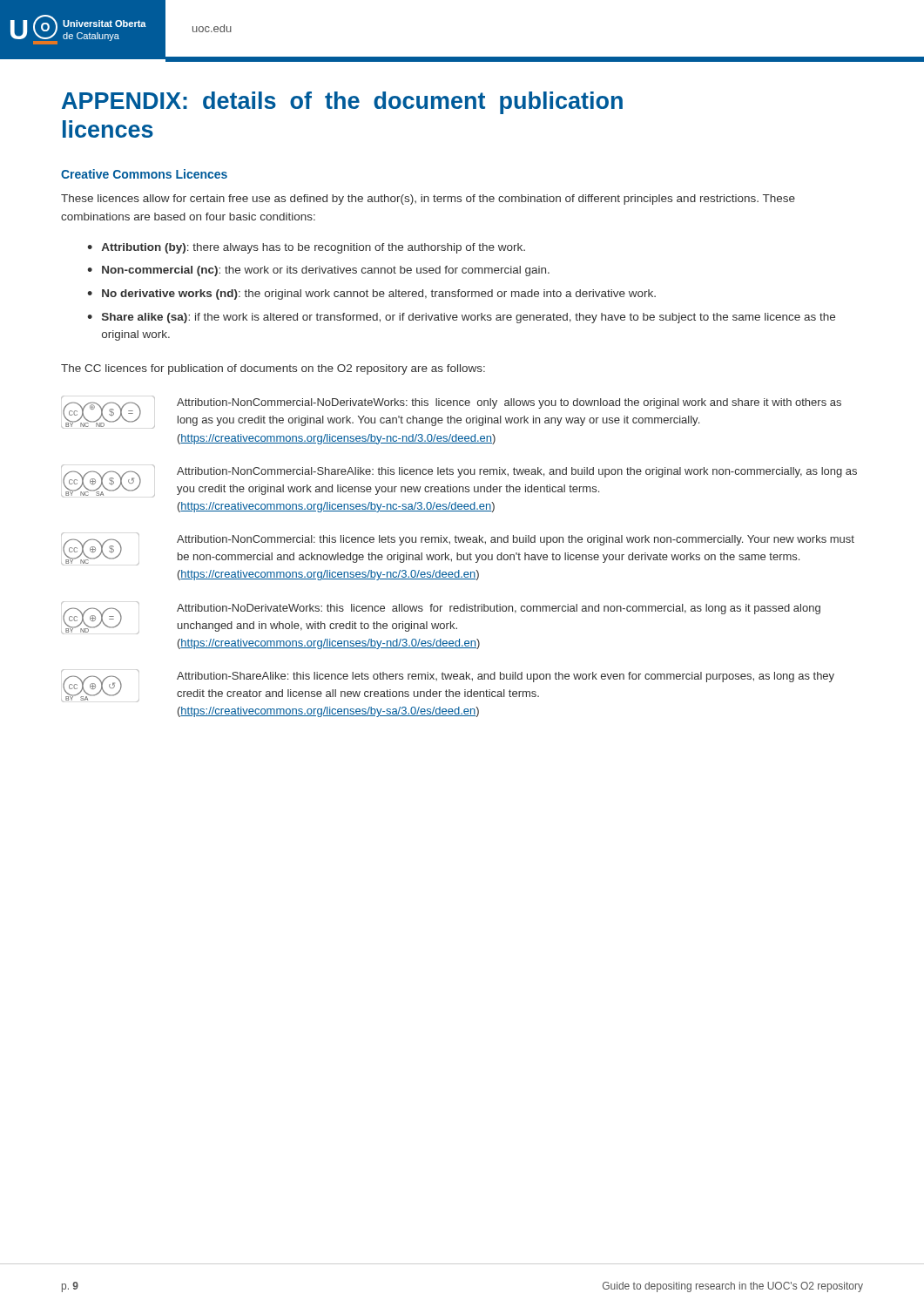
Task: Locate the block of text that opens with "Attribution-NonCommercial-NoDerivateWorks: this licence"
Action: point(509,420)
